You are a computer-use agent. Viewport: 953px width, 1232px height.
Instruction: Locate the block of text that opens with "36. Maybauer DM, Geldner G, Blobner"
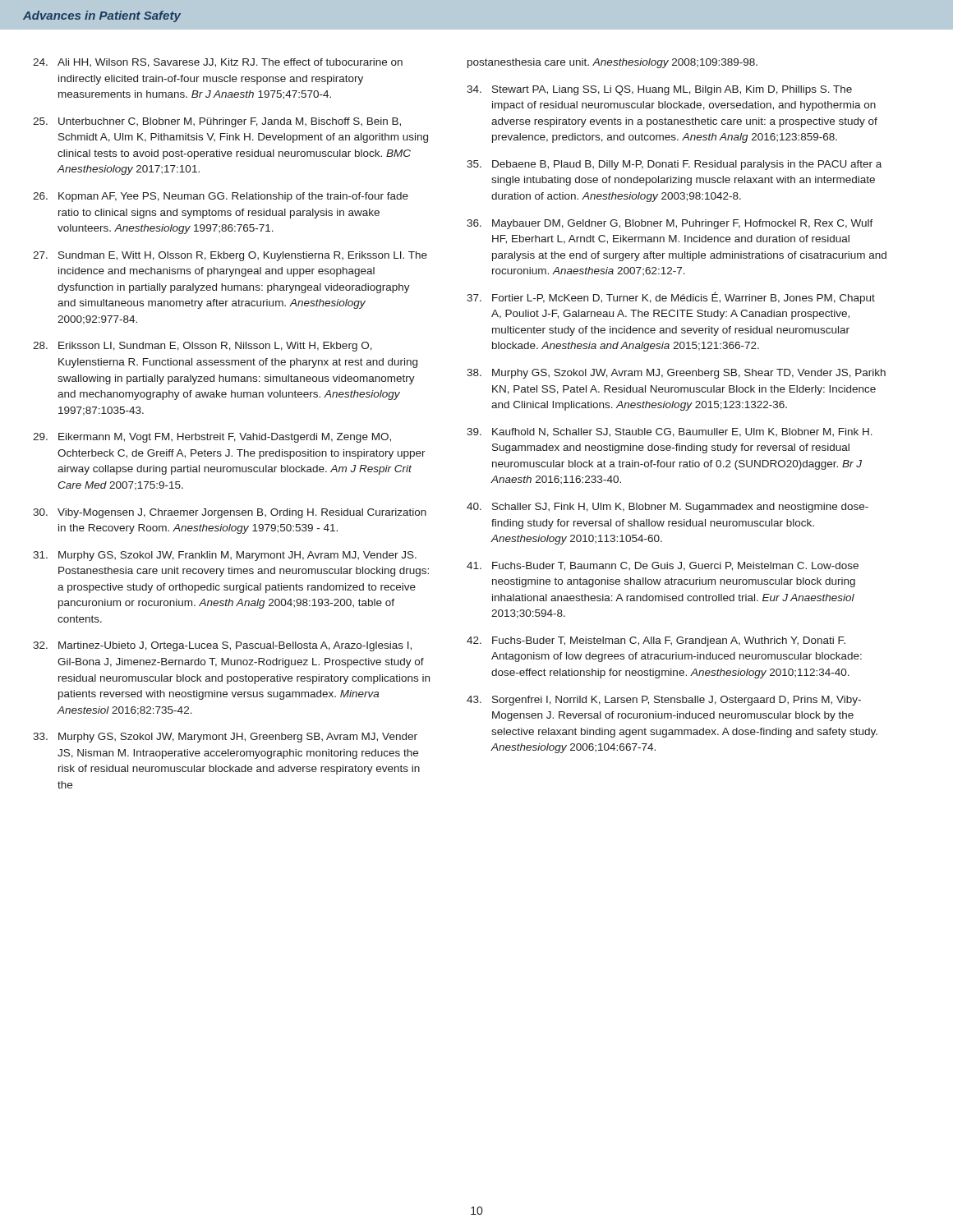click(677, 247)
